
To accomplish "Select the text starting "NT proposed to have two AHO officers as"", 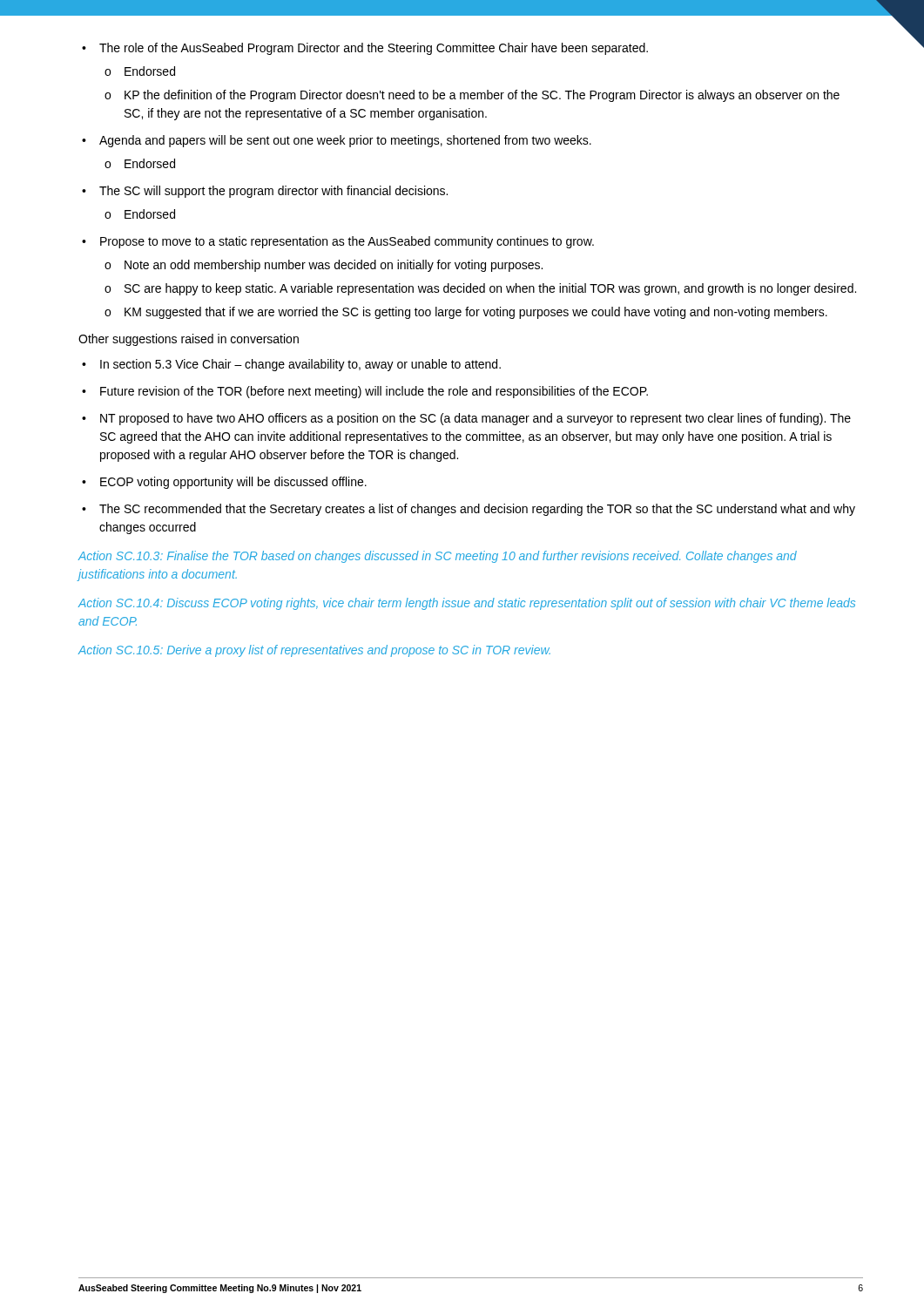I will [471, 437].
